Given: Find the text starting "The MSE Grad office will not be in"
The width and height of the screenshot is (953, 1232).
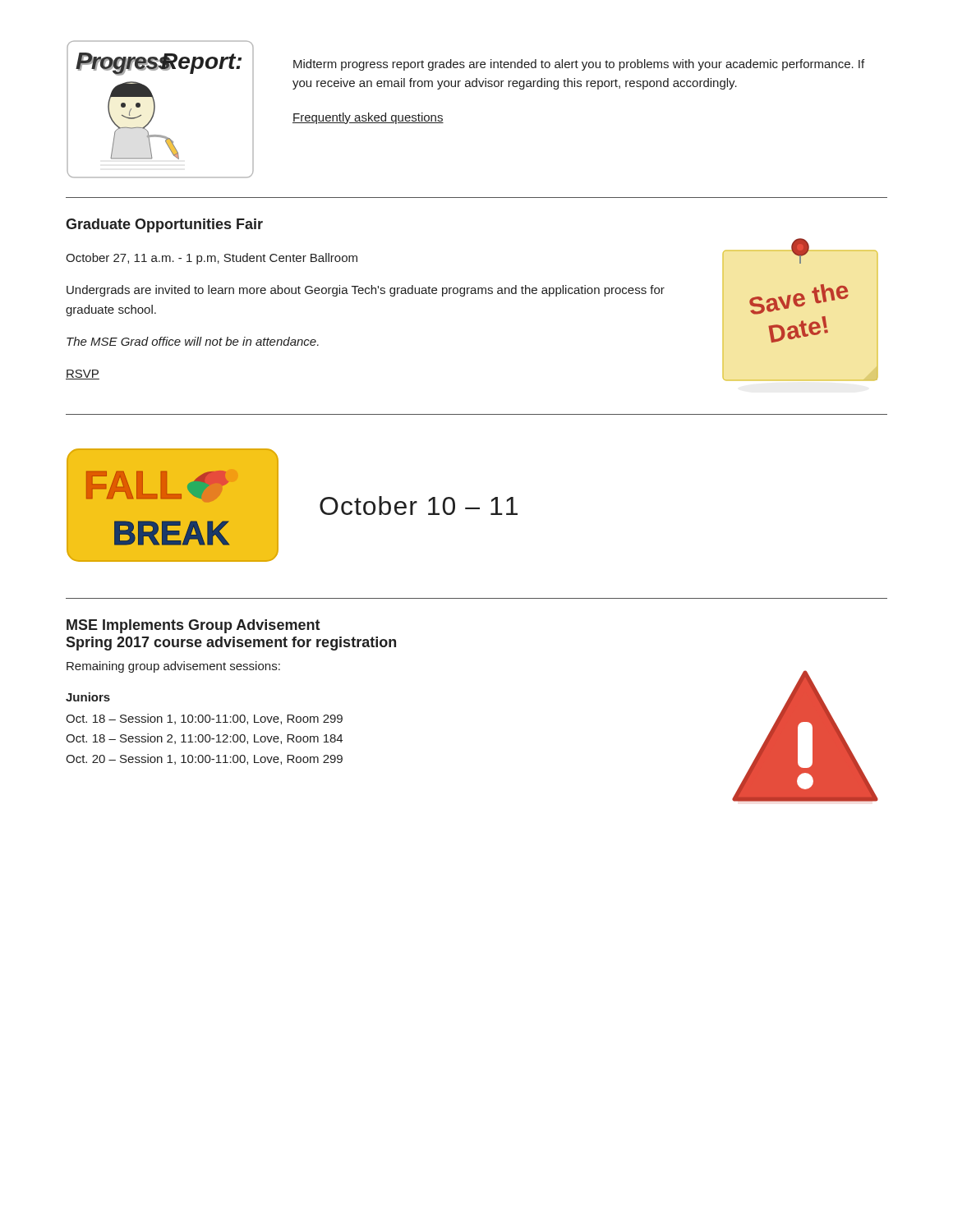Looking at the screenshot, I should (193, 341).
